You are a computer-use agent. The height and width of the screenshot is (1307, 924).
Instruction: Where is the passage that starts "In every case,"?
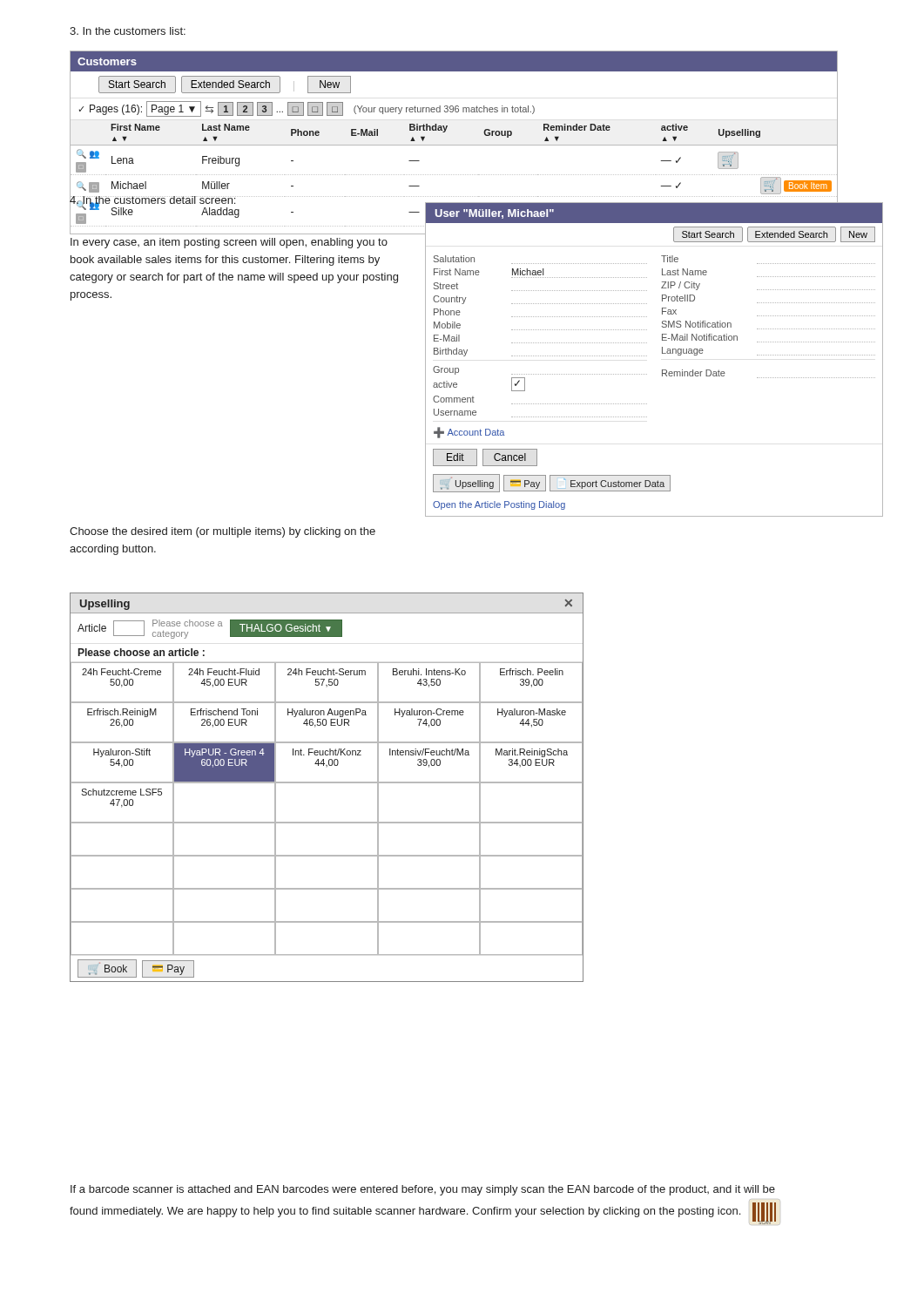pos(234,268)
